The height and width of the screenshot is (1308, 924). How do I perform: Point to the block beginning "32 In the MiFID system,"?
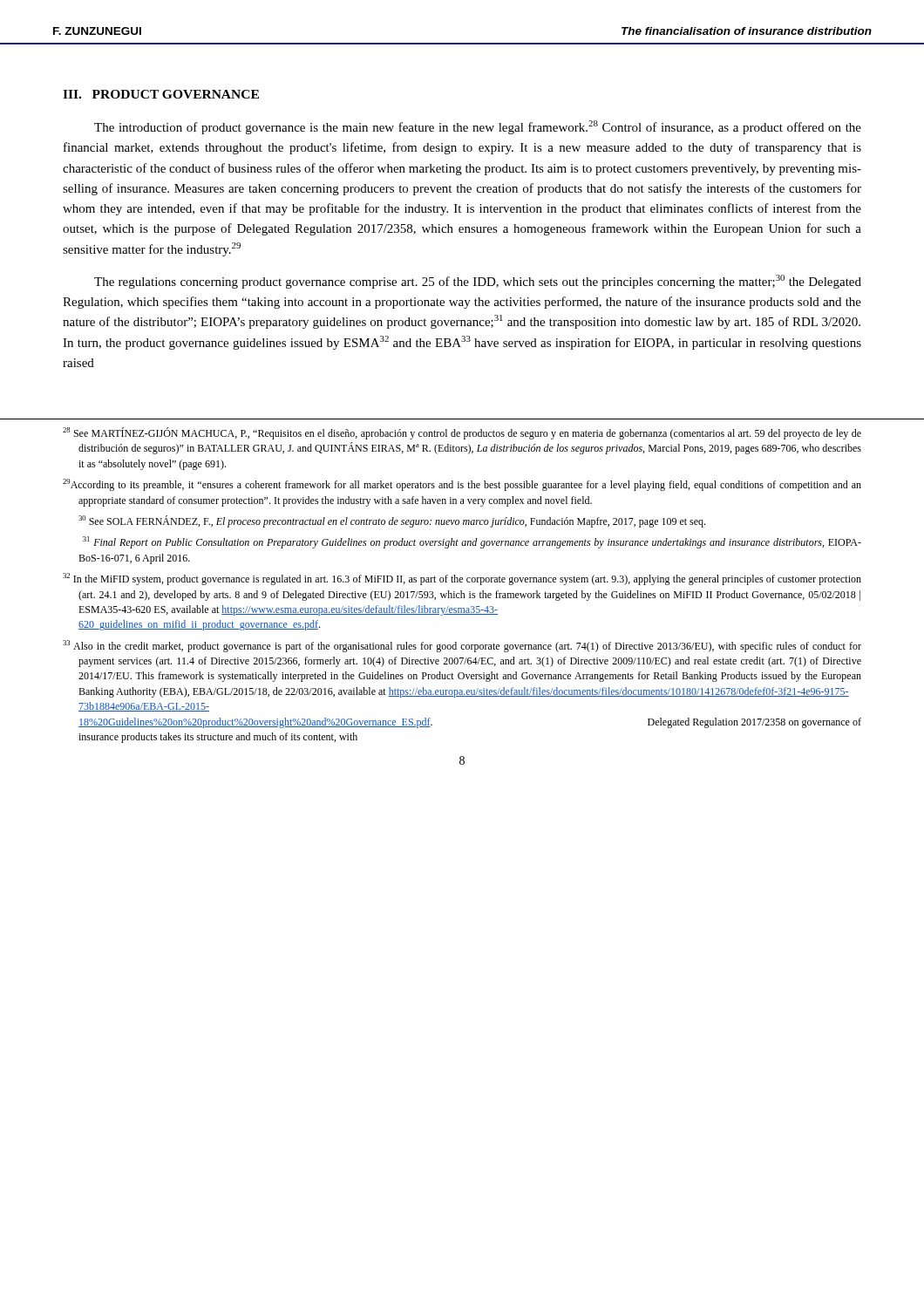coord(462,601)
